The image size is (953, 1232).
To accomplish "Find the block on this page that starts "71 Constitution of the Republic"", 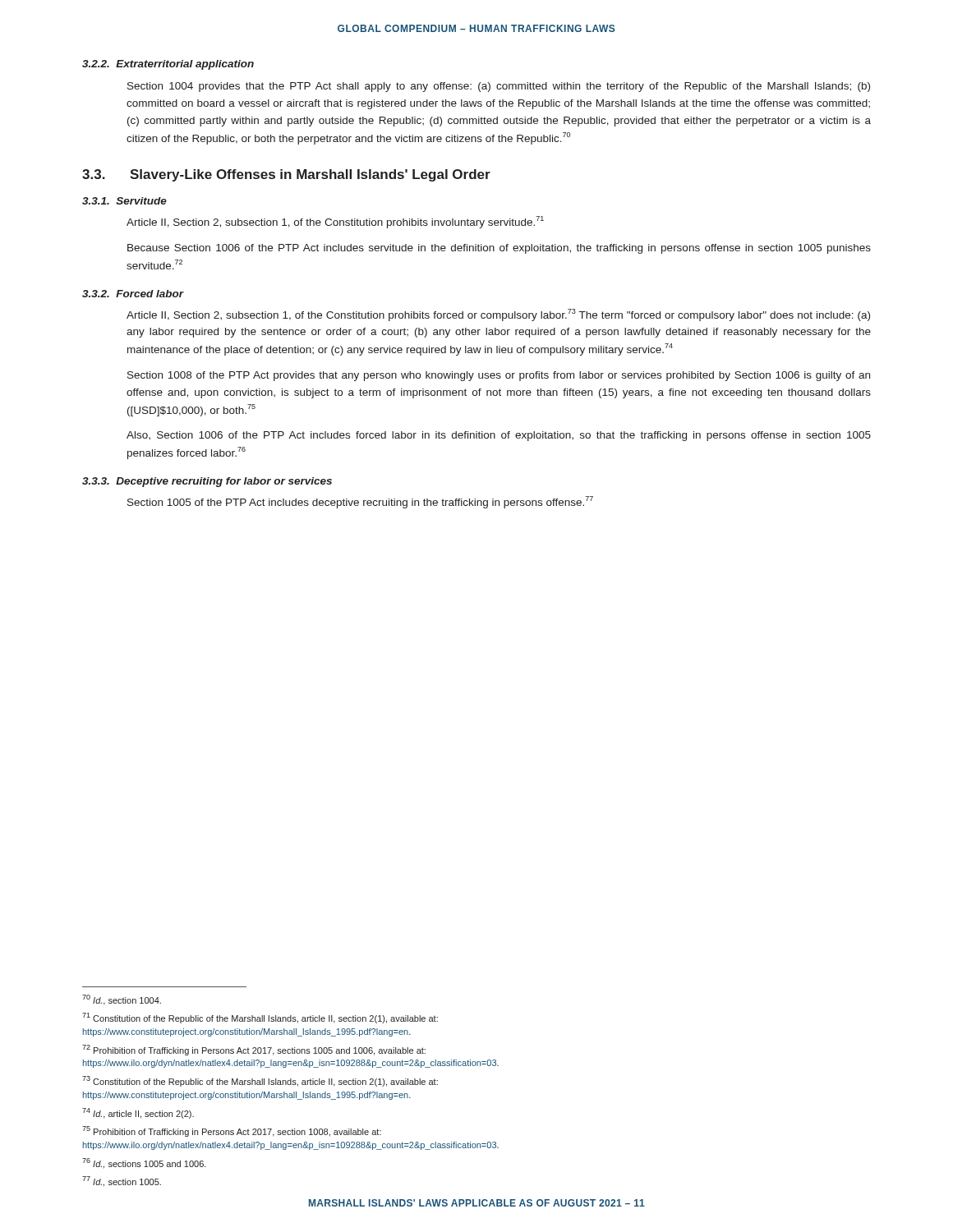I will click(260, 1024).
